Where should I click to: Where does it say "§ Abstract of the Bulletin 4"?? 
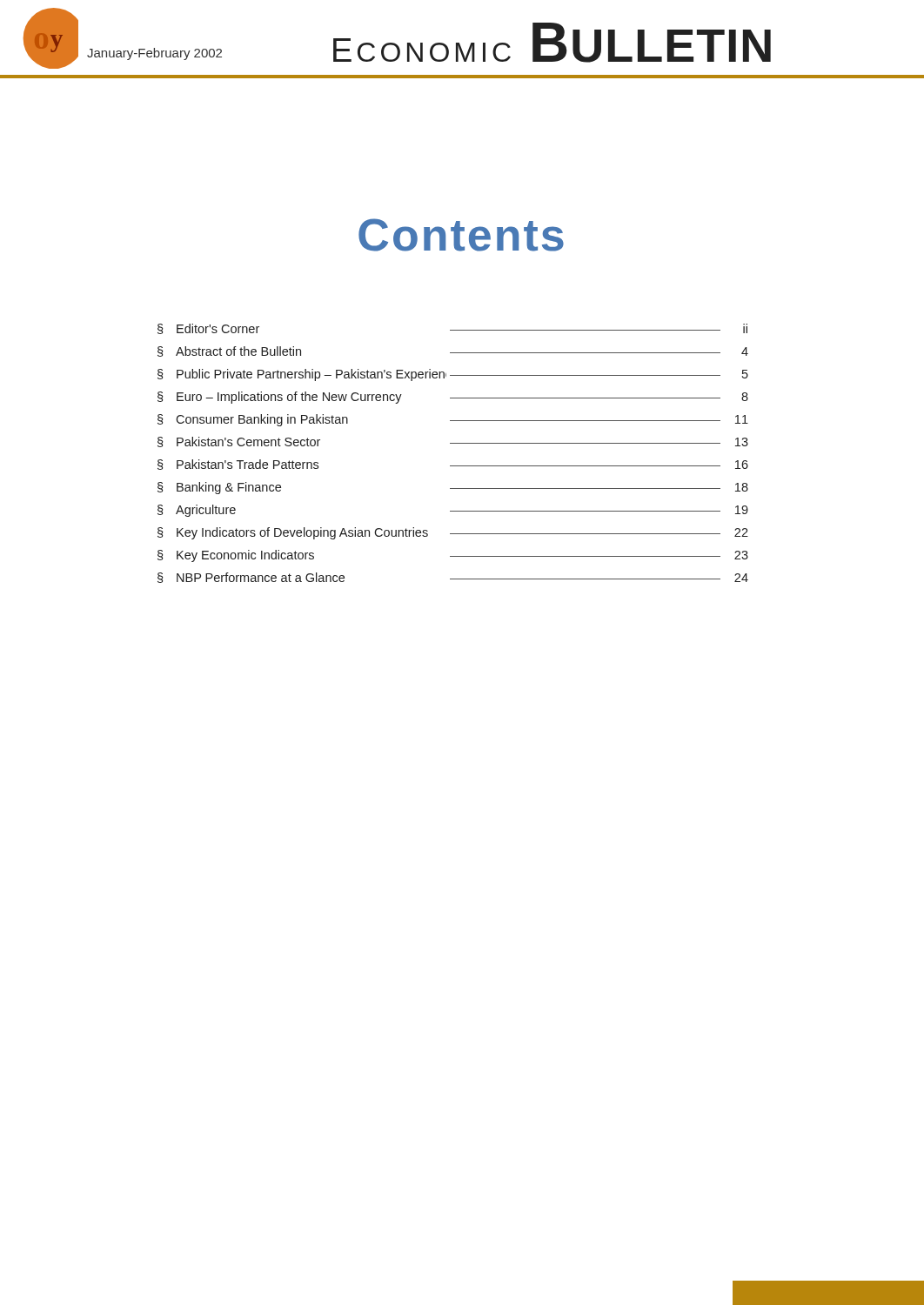tap(452, 352)
